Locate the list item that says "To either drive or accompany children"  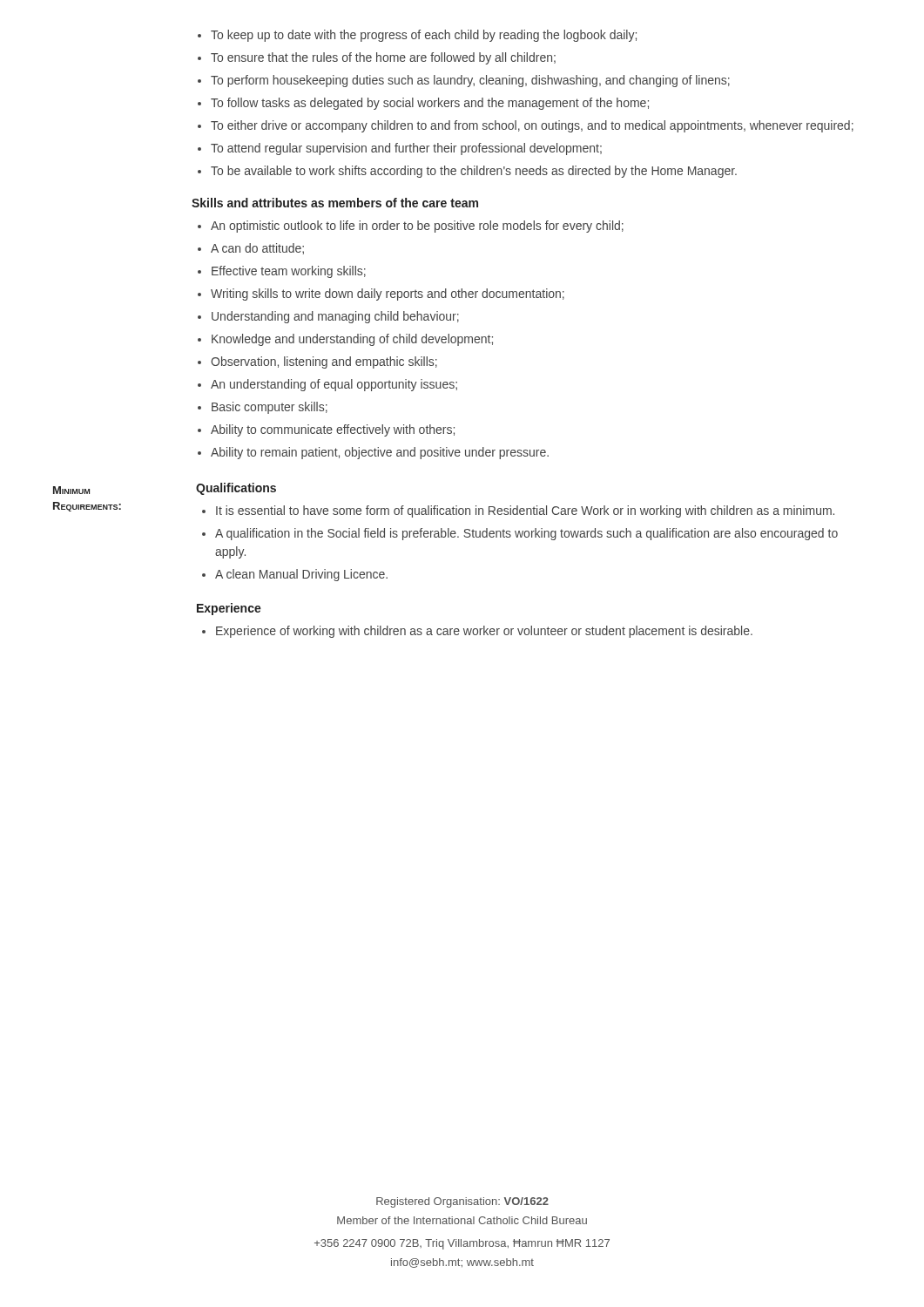point(541,126)
